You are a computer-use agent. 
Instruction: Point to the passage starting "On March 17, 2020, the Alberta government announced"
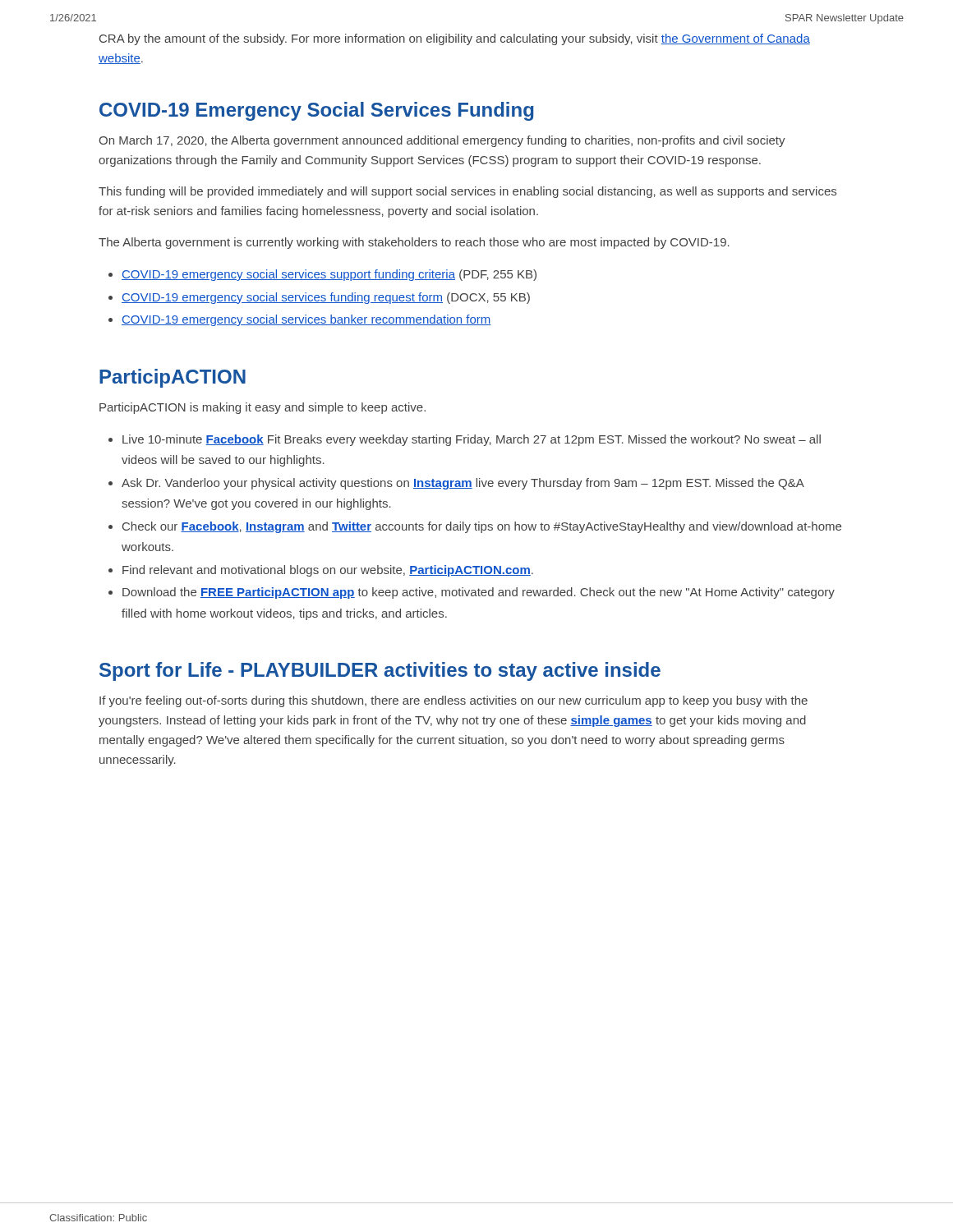(x=442, y=150)
